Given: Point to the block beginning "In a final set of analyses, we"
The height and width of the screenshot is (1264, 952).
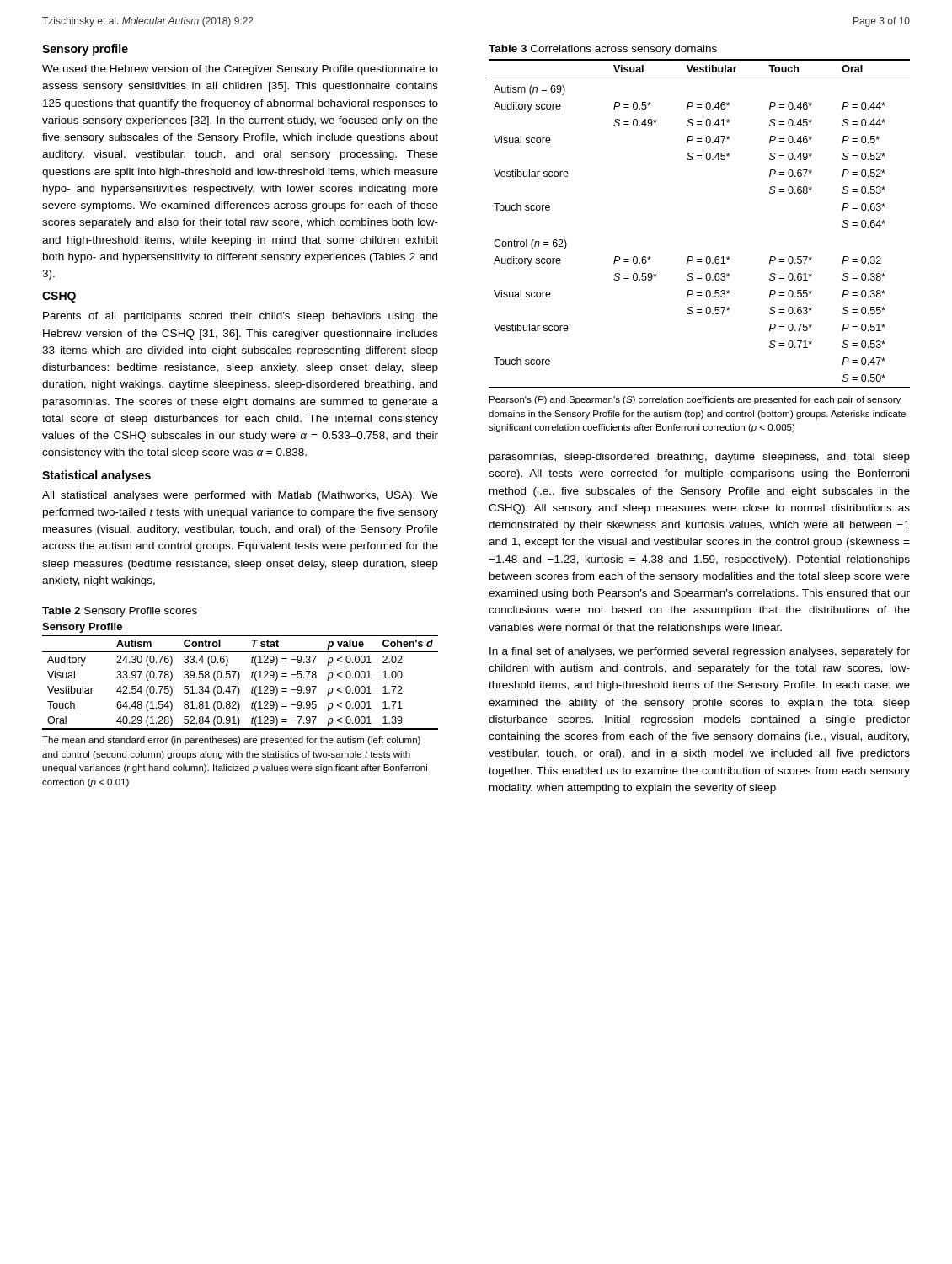Looking at the screenshot, I should tap(699, 720).
